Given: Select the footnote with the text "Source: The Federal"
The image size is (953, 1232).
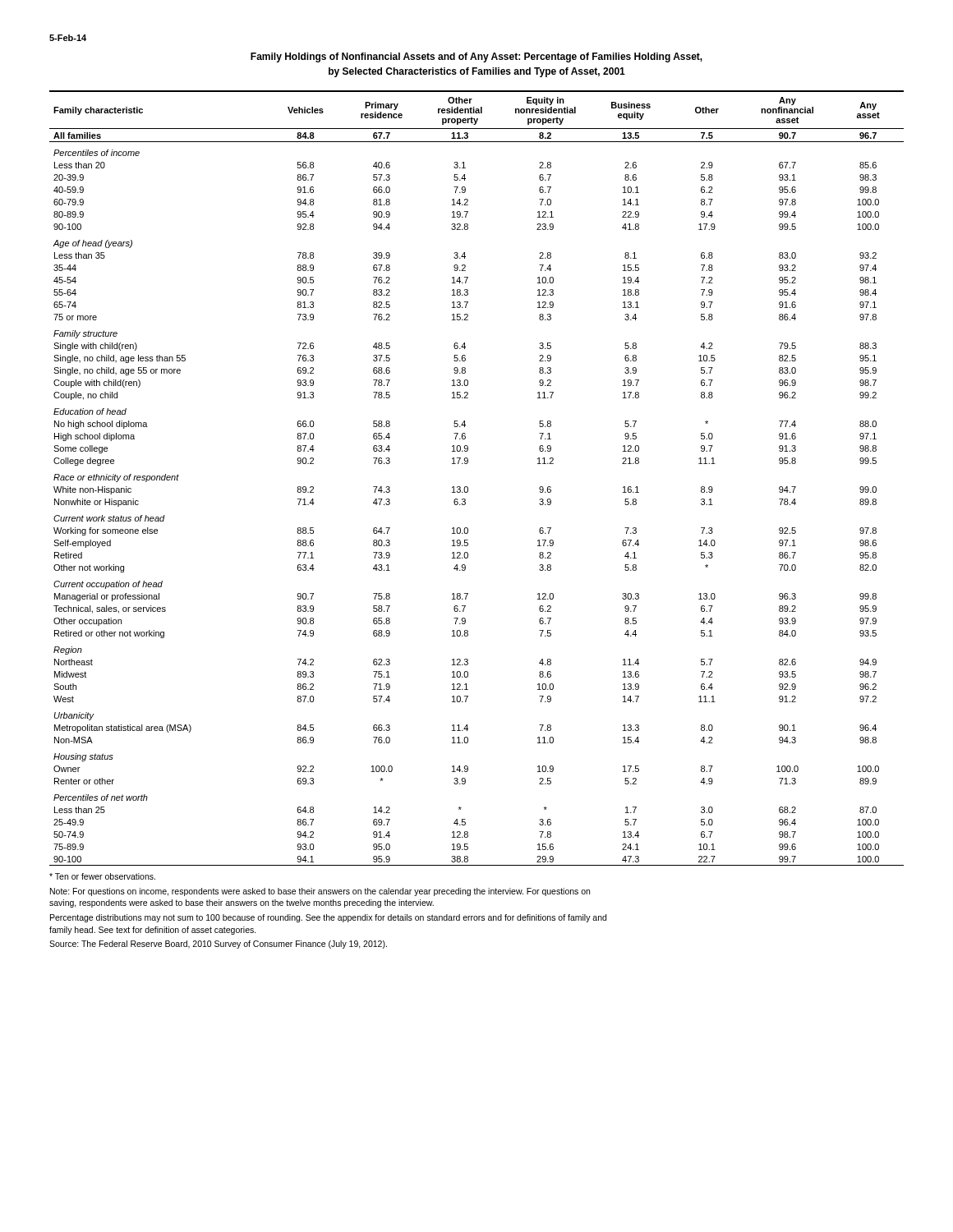Looking at the screenshot, I should point(218,944).
